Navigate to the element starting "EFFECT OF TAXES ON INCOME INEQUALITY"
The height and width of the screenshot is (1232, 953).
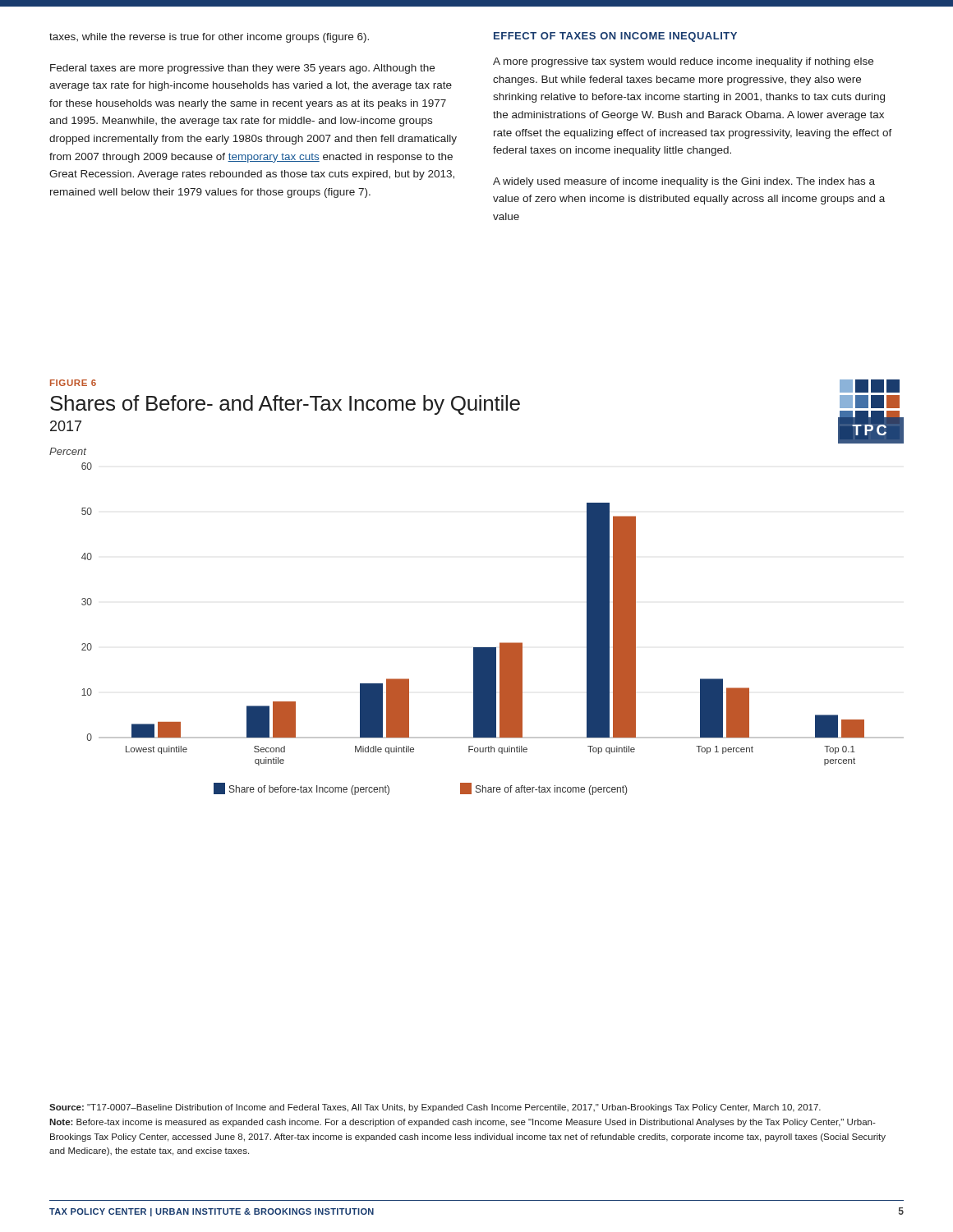tap(615, 36)
